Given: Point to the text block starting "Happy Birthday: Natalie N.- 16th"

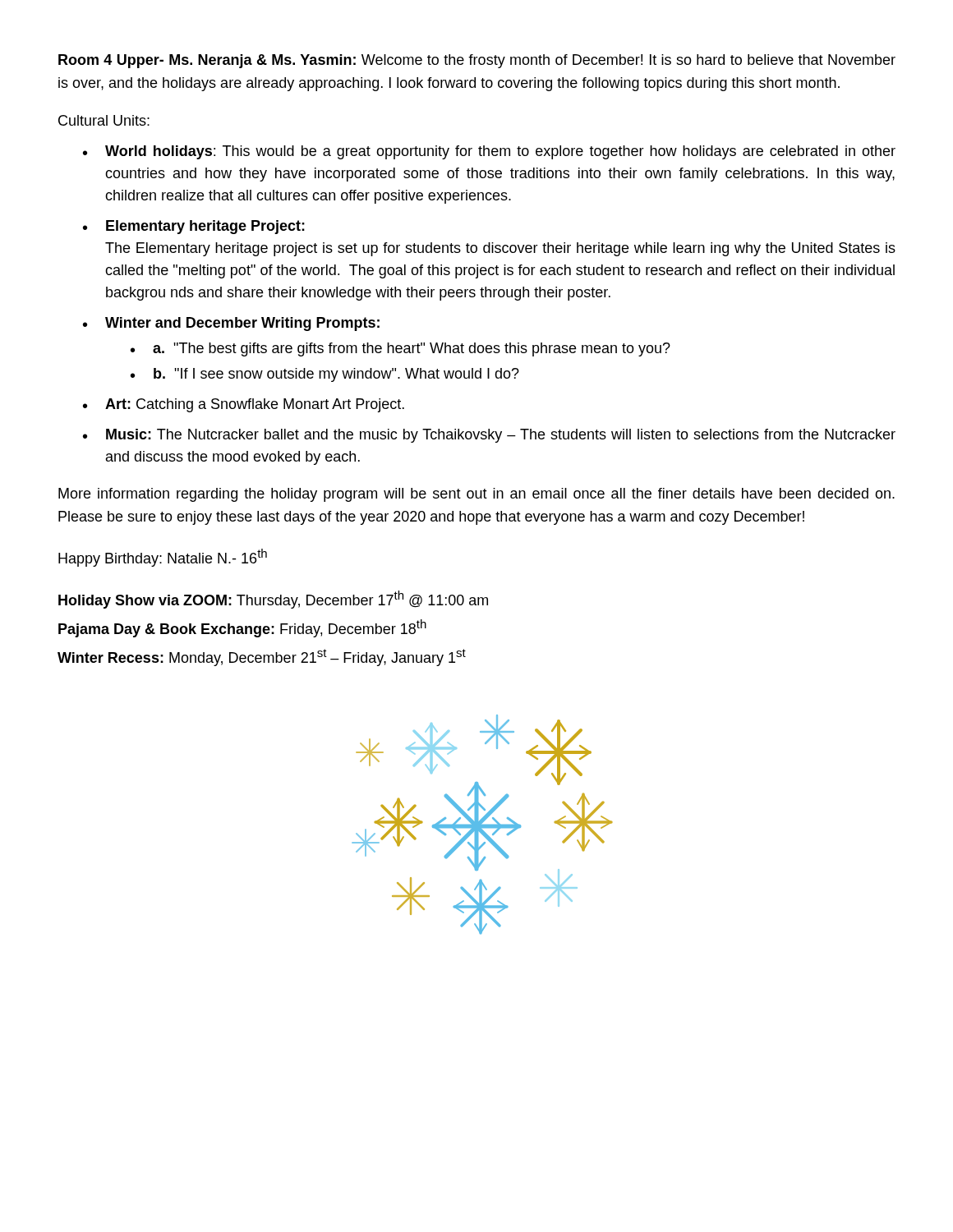Looking at the screenshot, I should [x=162, y=556].
